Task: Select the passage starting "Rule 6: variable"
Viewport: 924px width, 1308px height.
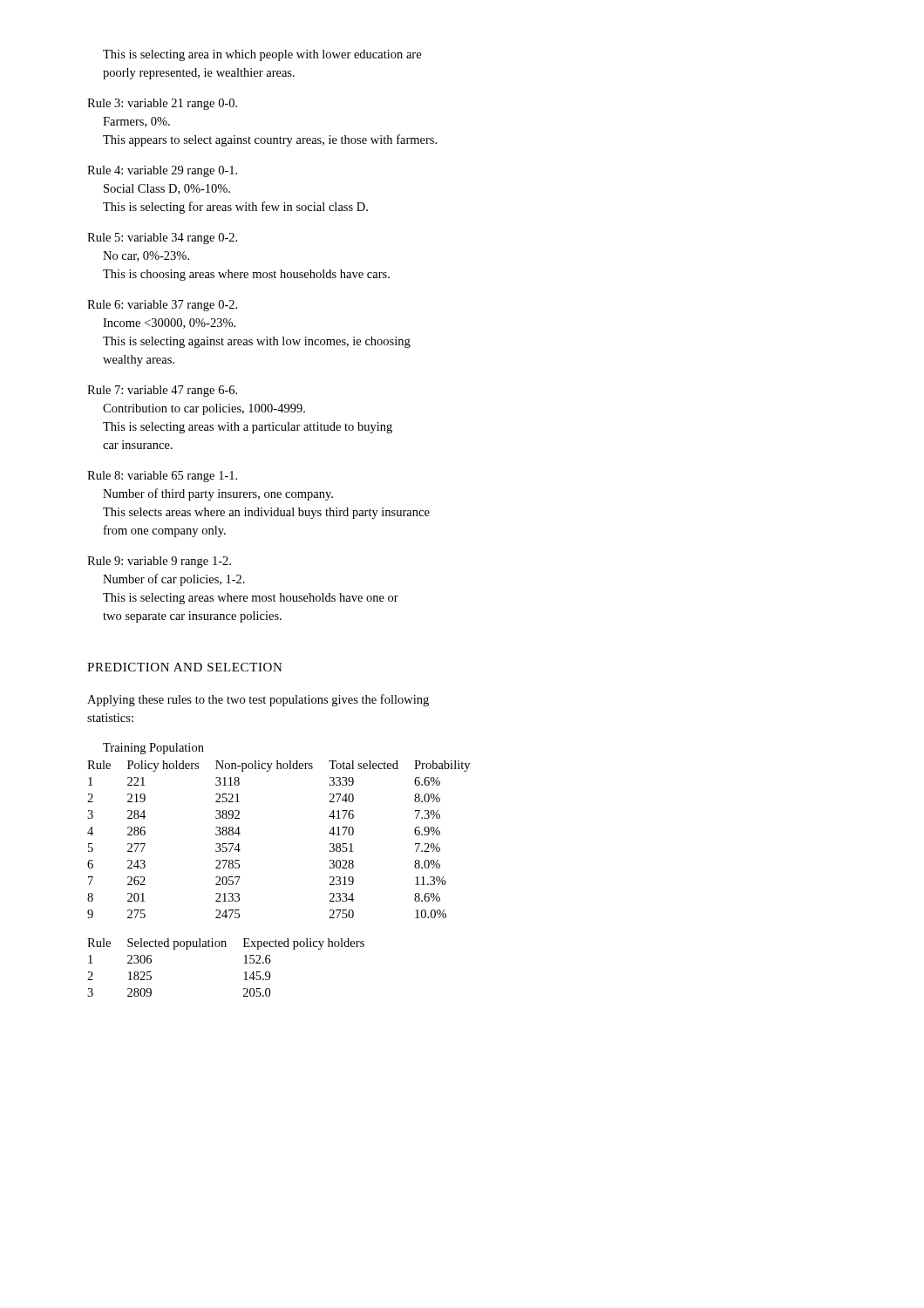Action: tap(249, 332)
